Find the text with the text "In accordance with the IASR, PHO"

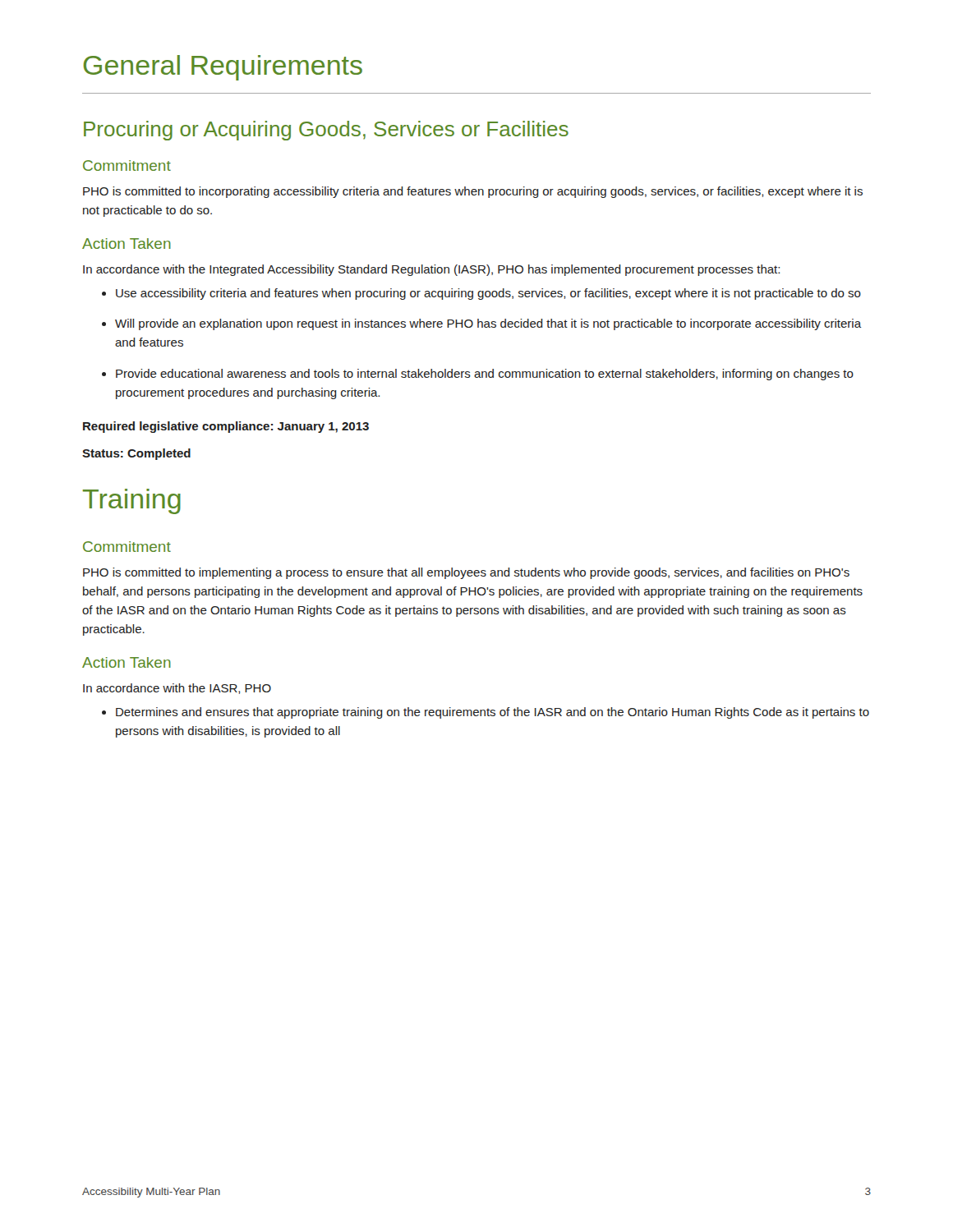coord(177,689)
